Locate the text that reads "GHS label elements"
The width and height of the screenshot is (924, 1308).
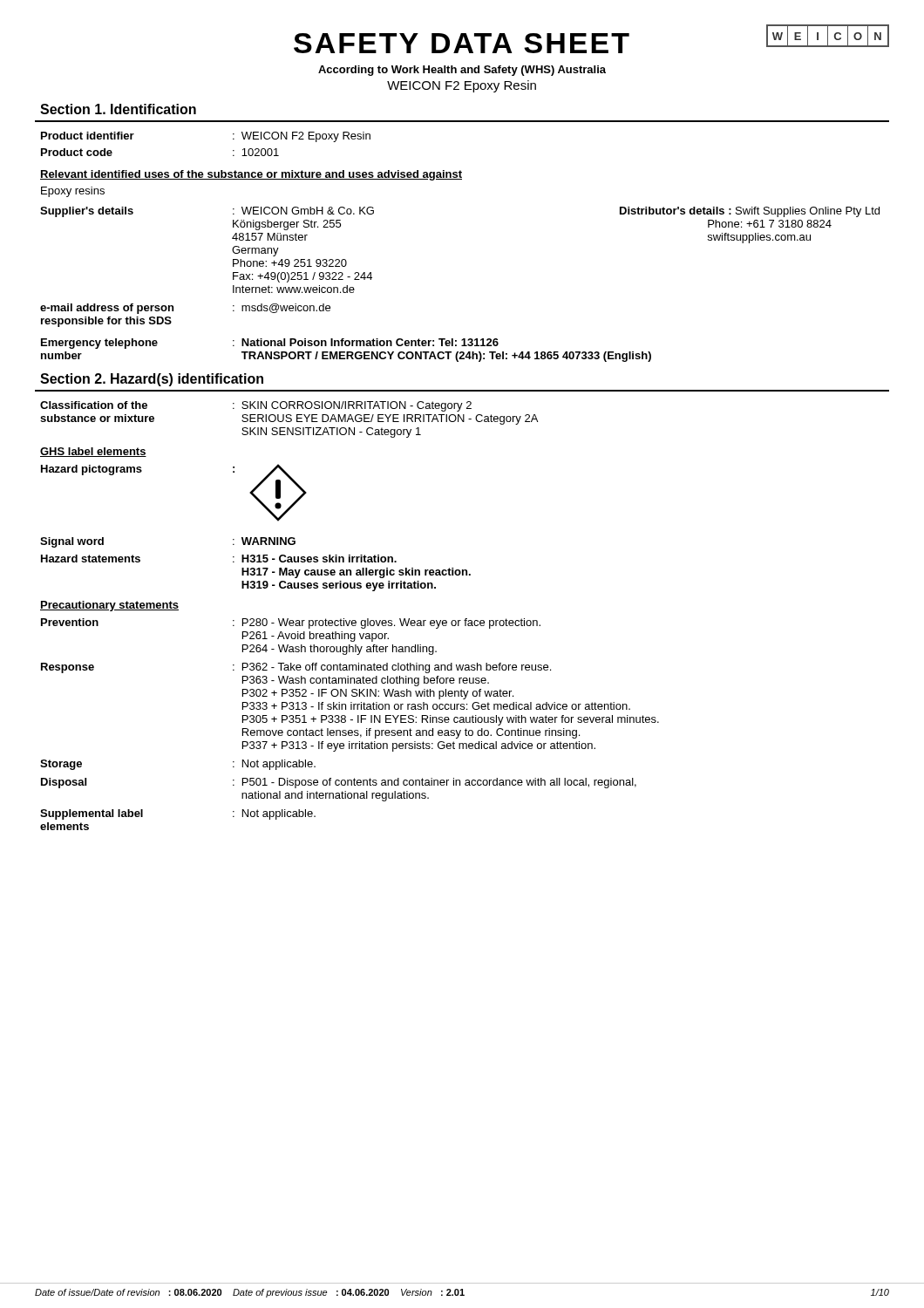(93, 451)
